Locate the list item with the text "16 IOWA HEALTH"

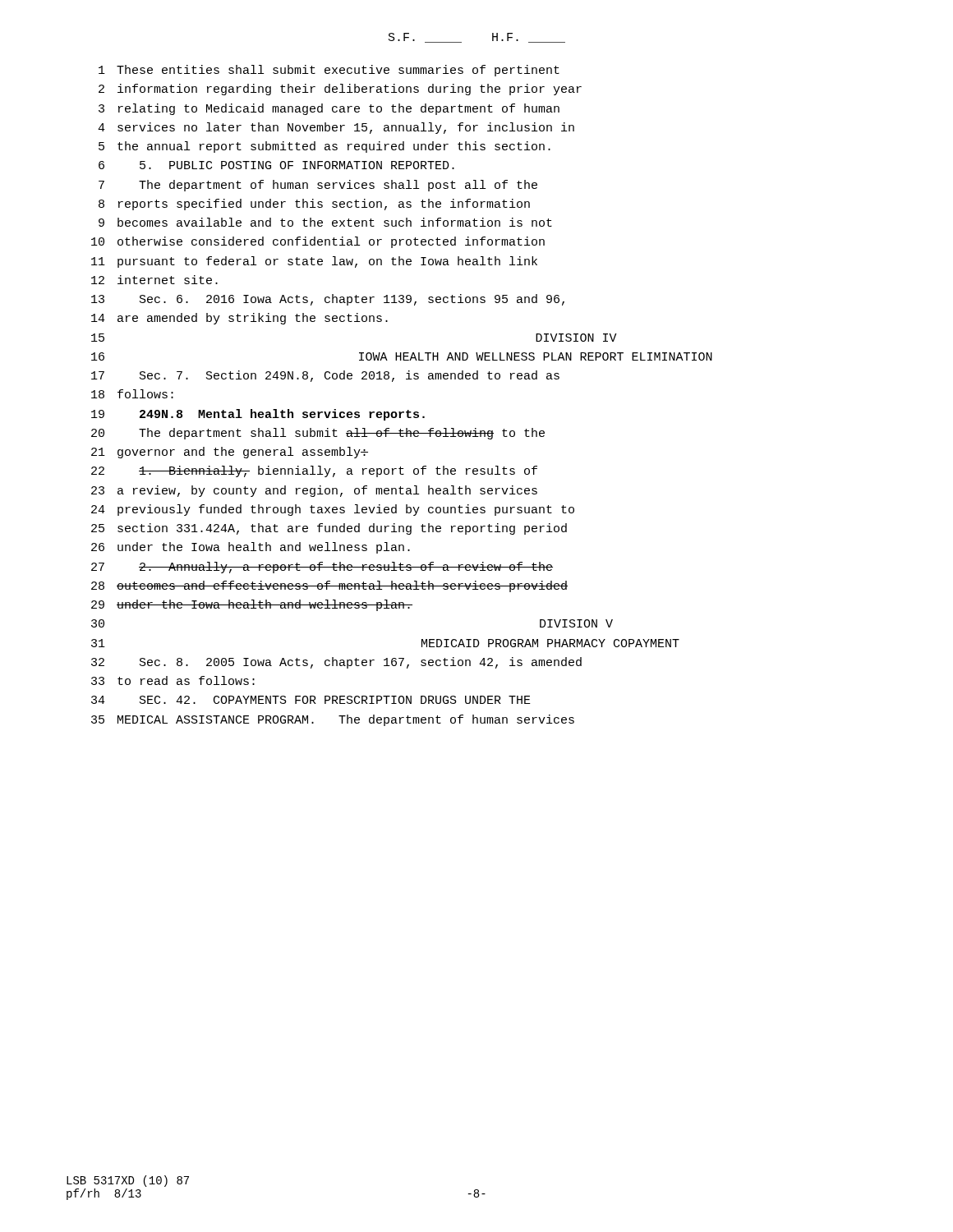(x=481, y=358)
